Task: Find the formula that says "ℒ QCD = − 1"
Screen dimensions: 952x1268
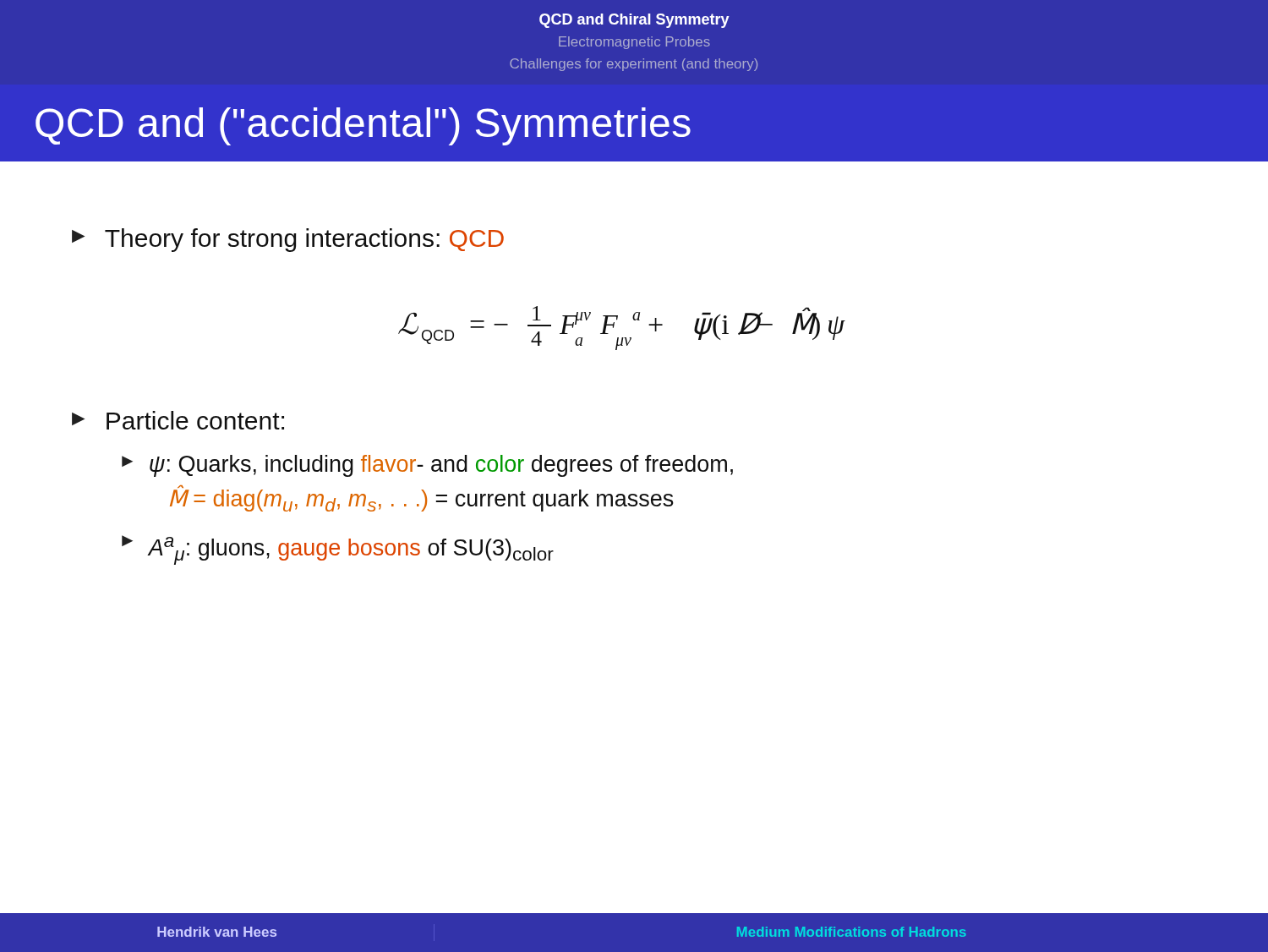Action: pos(634,324)
